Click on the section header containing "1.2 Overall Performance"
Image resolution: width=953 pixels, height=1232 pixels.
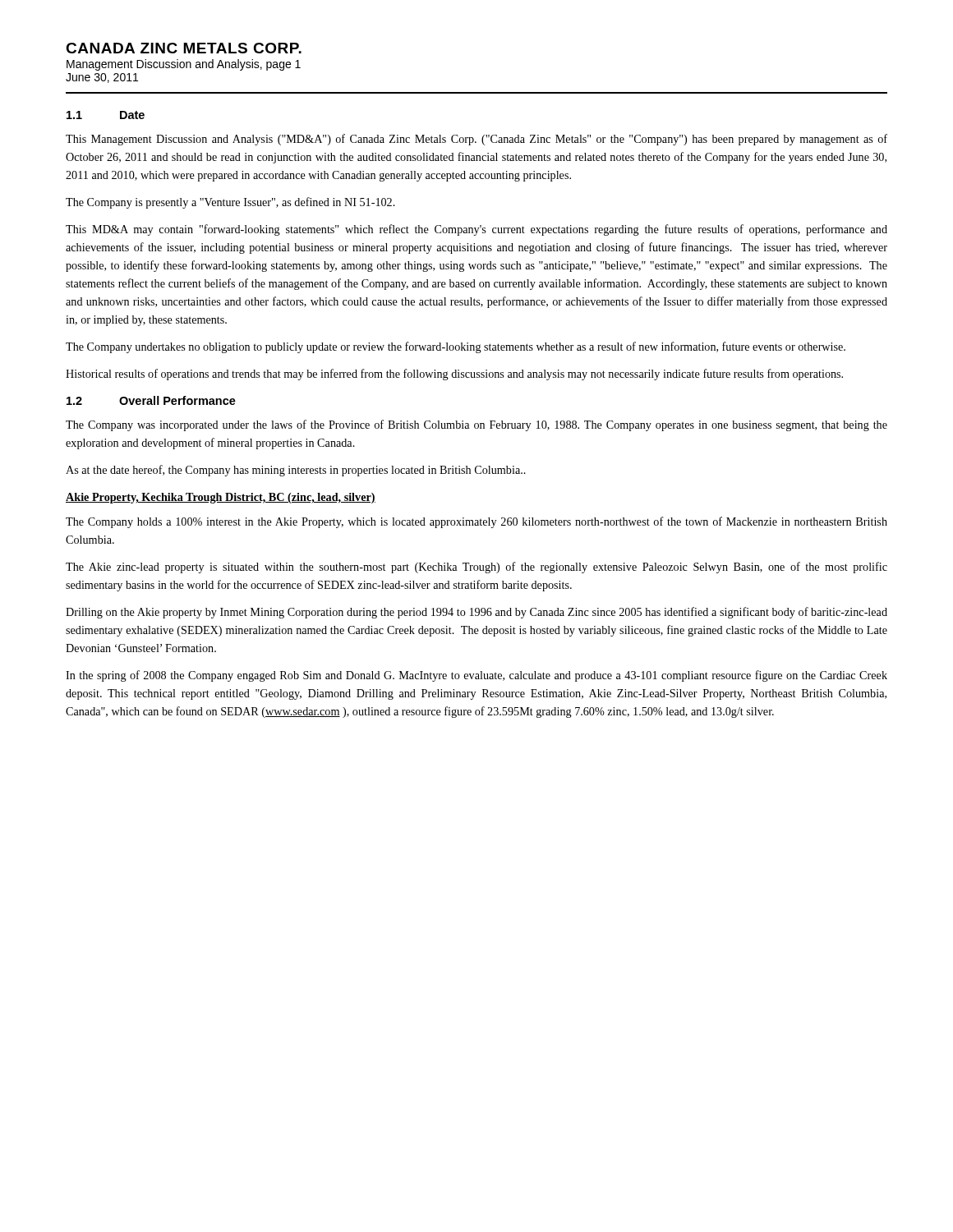151,401
